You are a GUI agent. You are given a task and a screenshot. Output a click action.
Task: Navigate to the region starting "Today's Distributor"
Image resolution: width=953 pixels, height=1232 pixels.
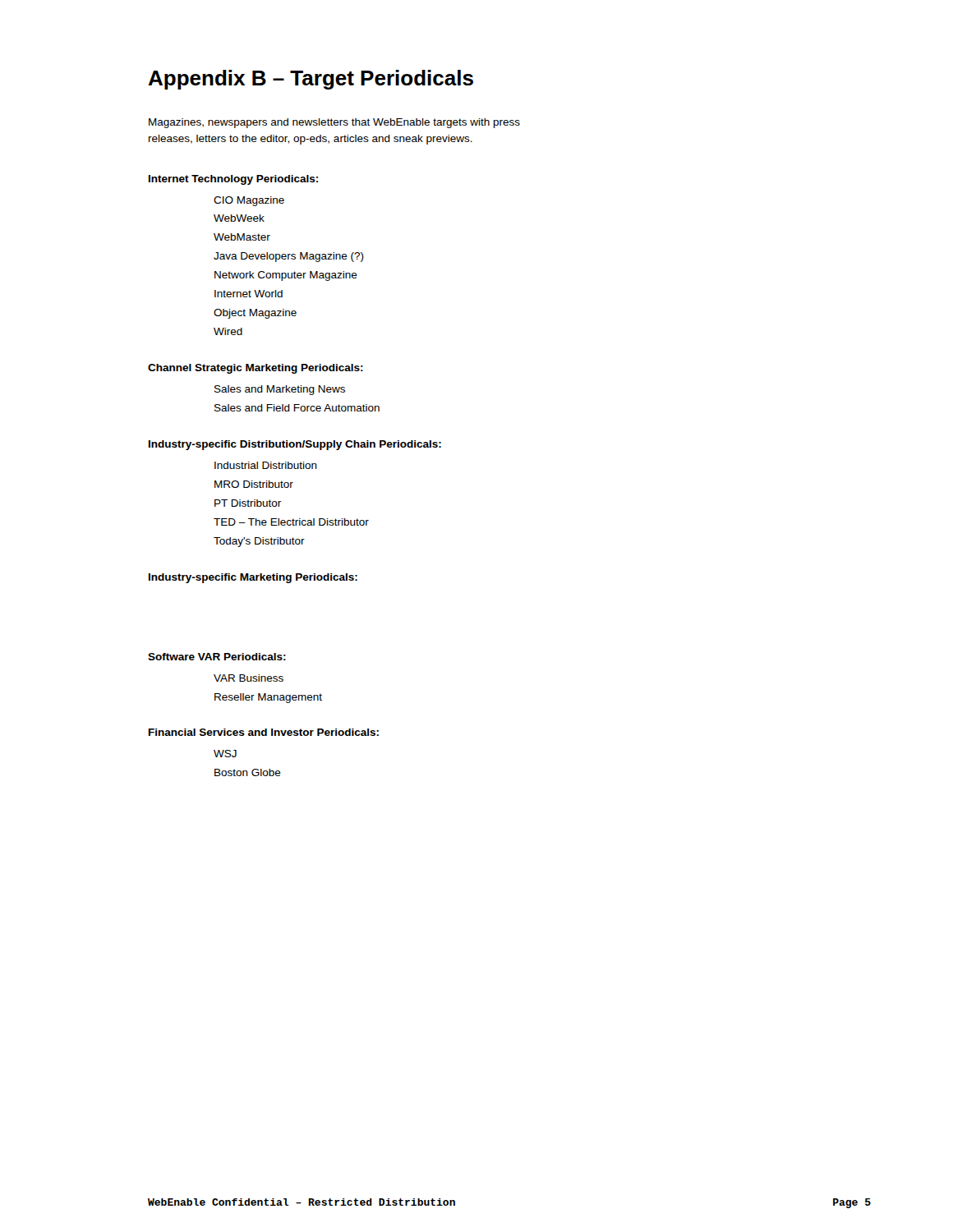259,541
